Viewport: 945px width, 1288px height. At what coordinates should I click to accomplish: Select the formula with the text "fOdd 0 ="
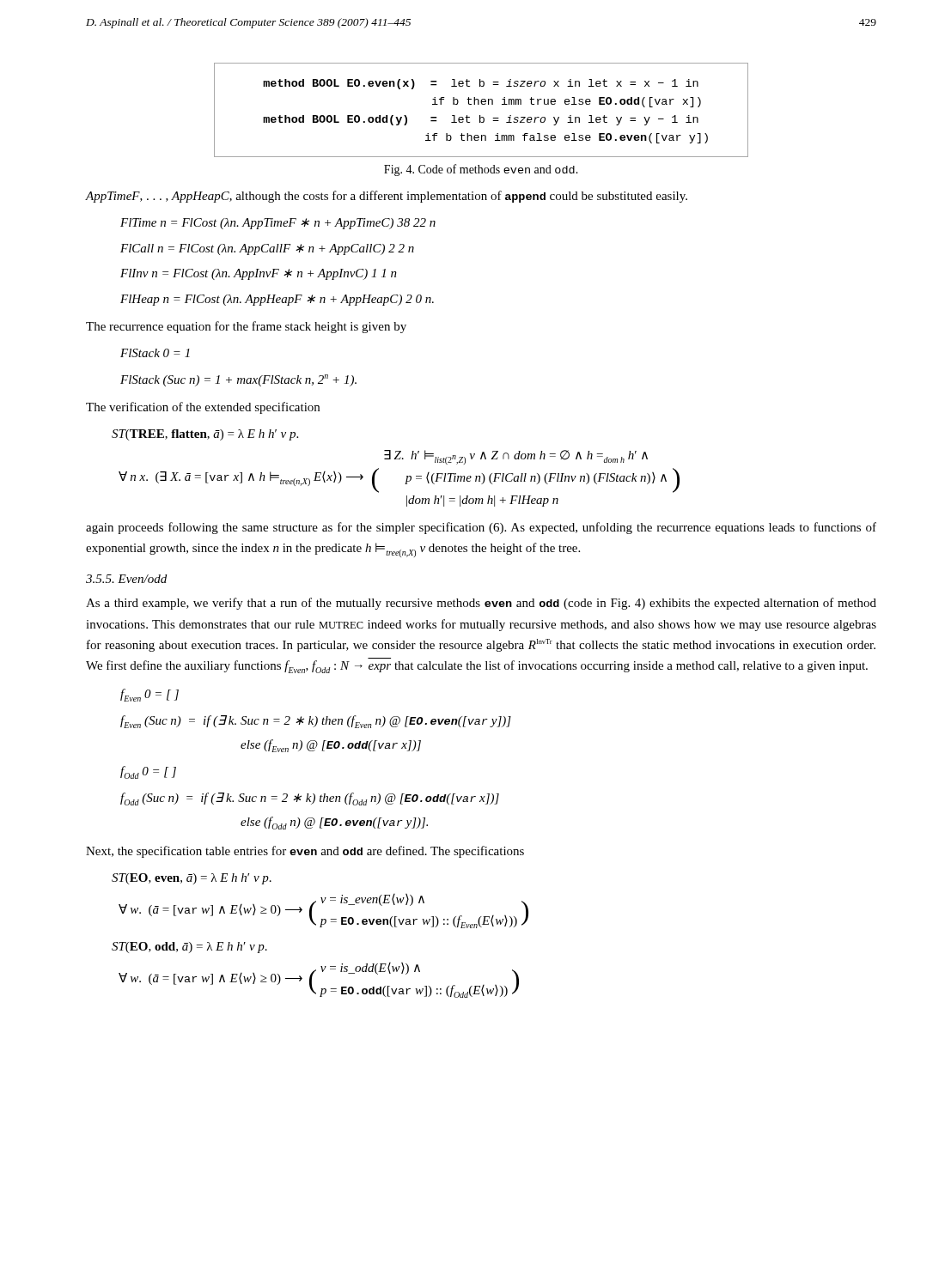(x=149, y=772)
